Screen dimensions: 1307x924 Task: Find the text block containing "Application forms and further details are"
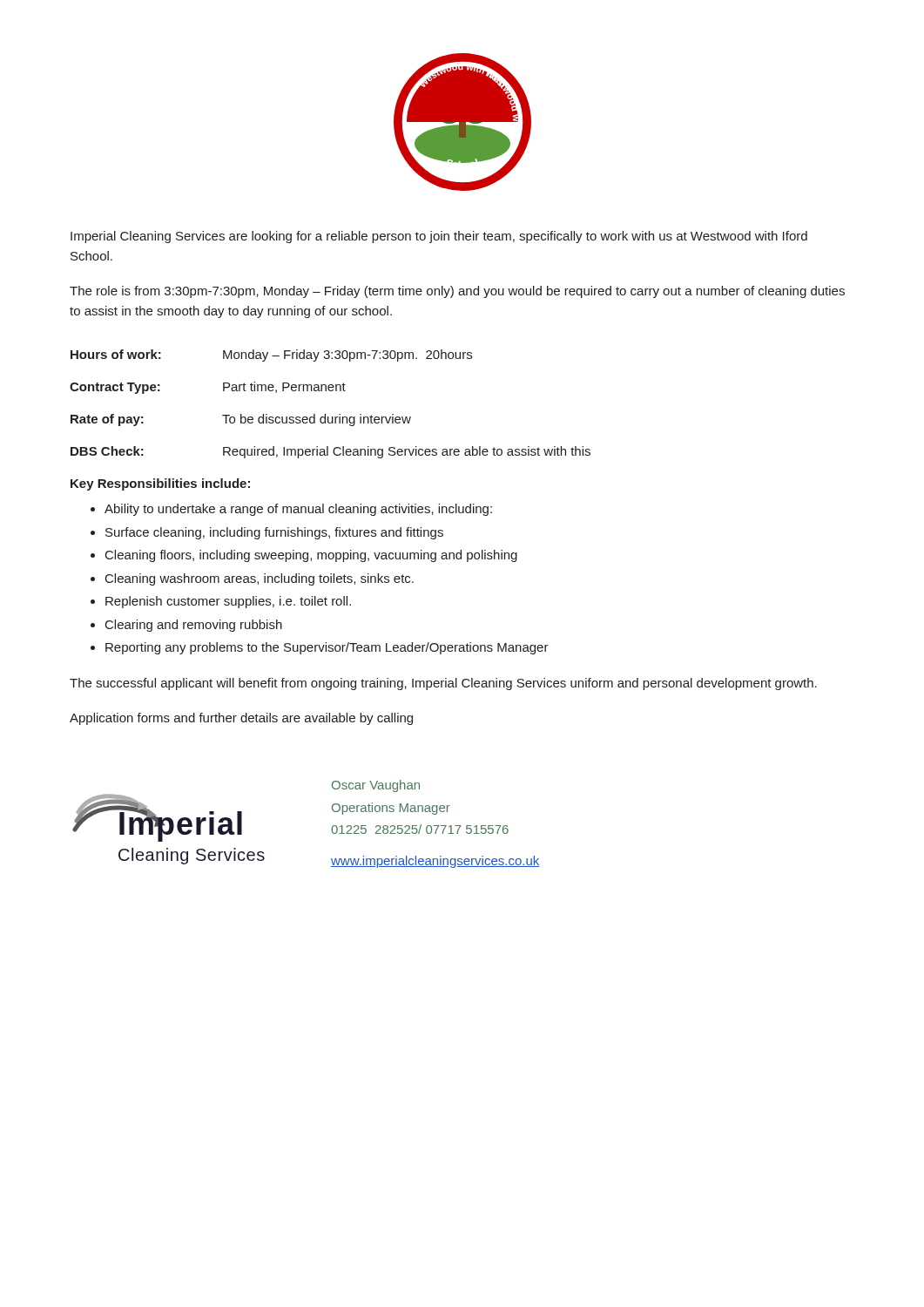(x=242, y=718)
